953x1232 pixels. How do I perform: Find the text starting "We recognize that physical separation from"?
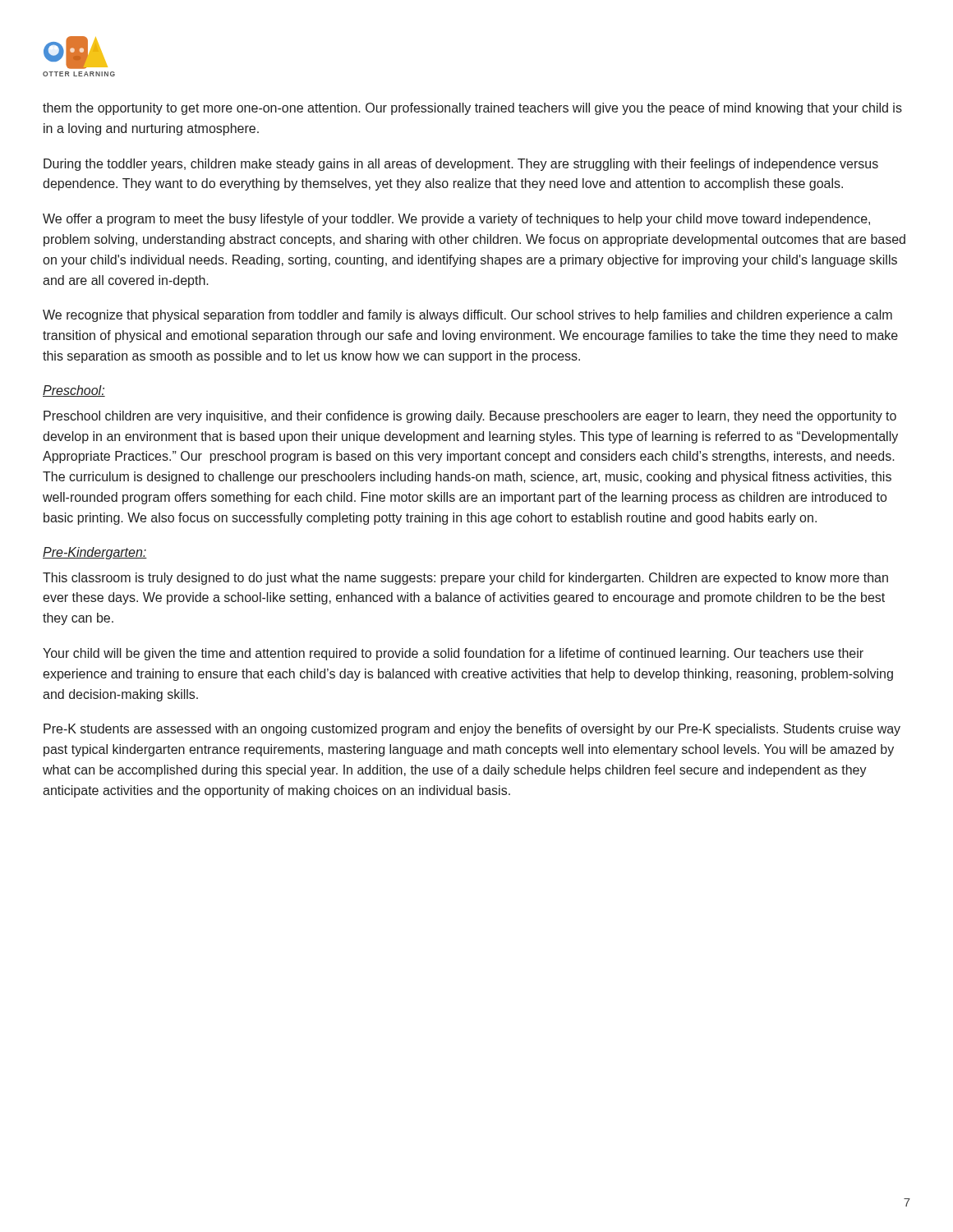pos(470,336)
